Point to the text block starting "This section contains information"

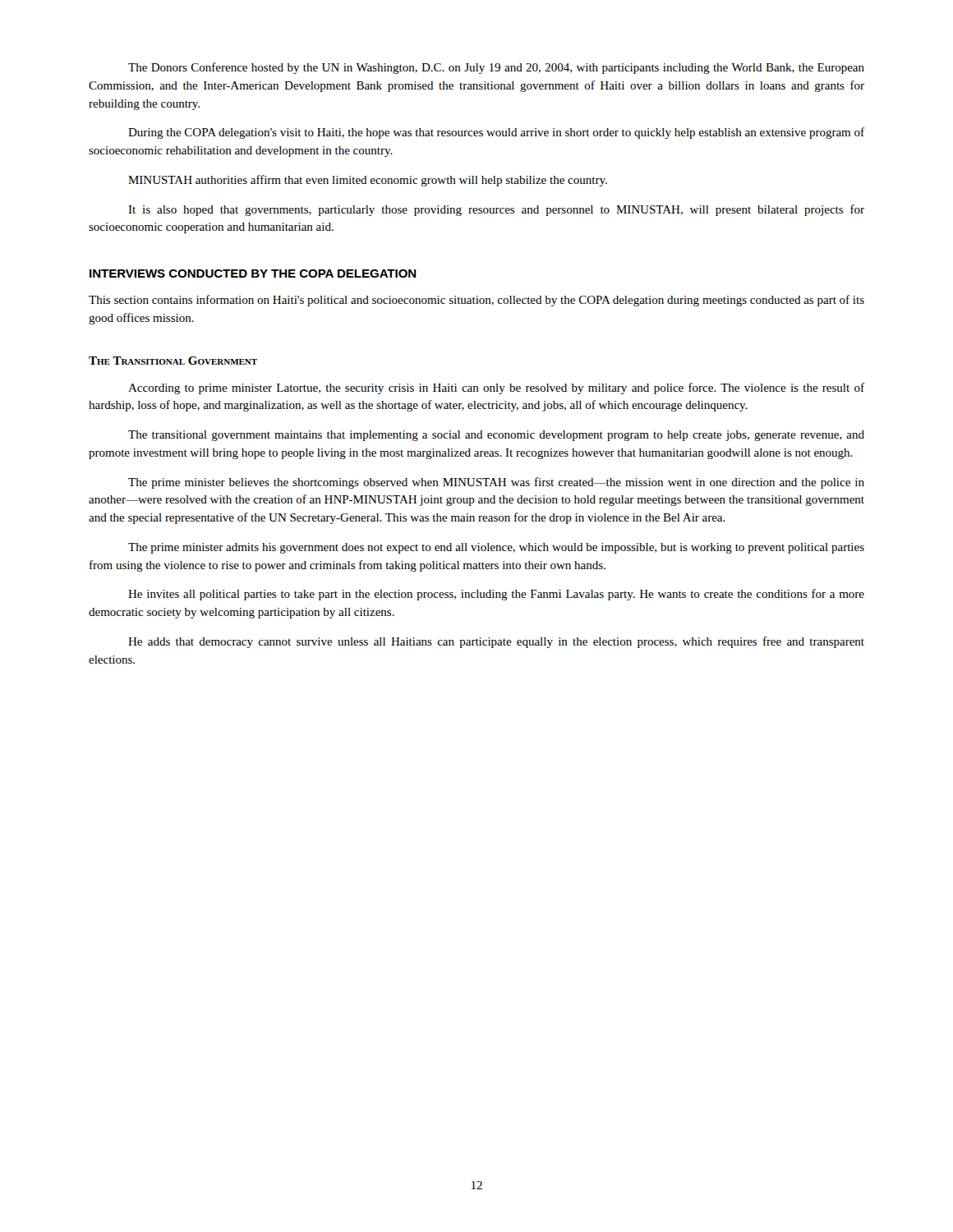(476, 309)
